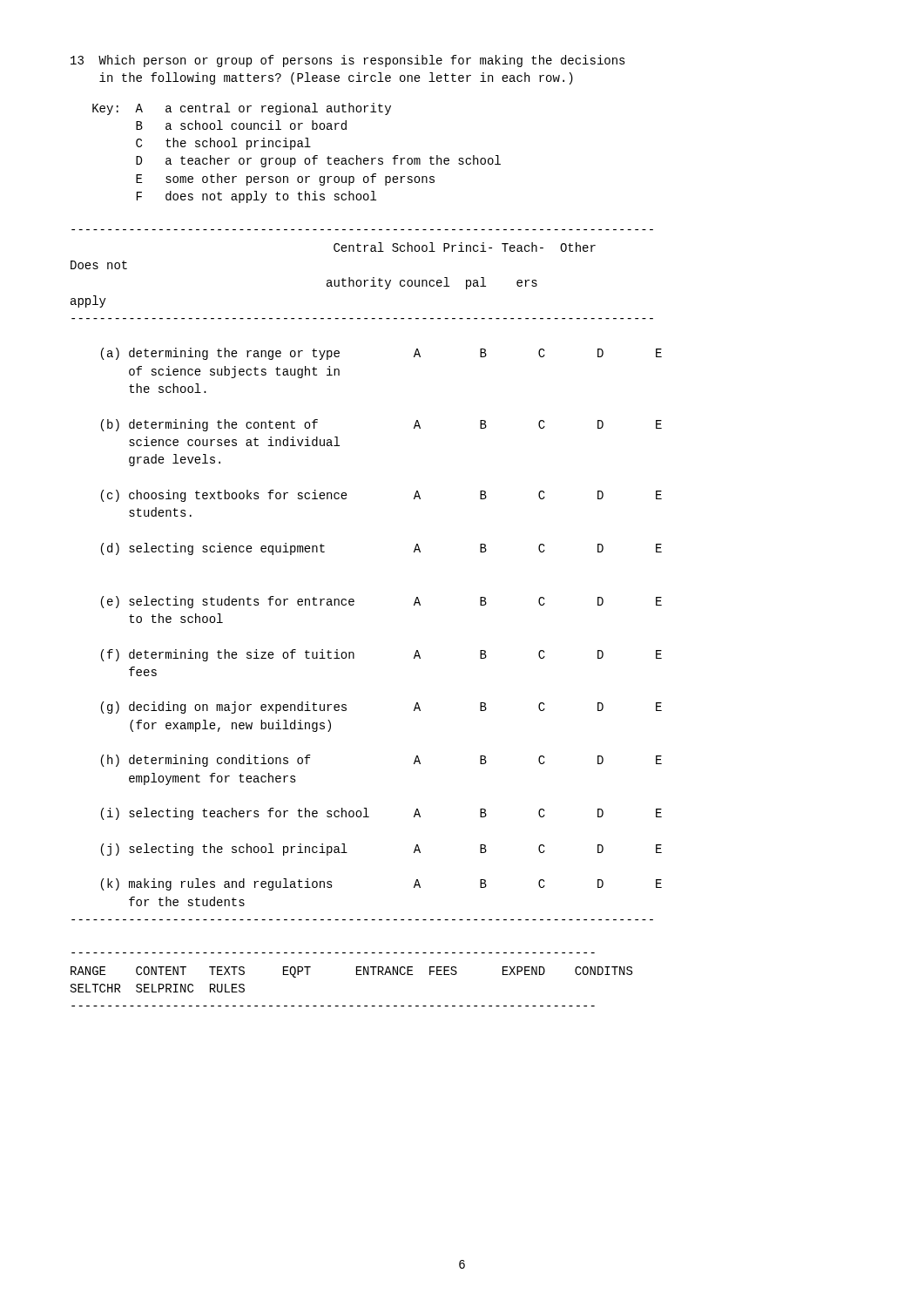Find the table that mentions "RANGE CONTENT TEXTS EQPT"
The height and width of the screenshot is (1307, 924).
[x=471, y=980]
